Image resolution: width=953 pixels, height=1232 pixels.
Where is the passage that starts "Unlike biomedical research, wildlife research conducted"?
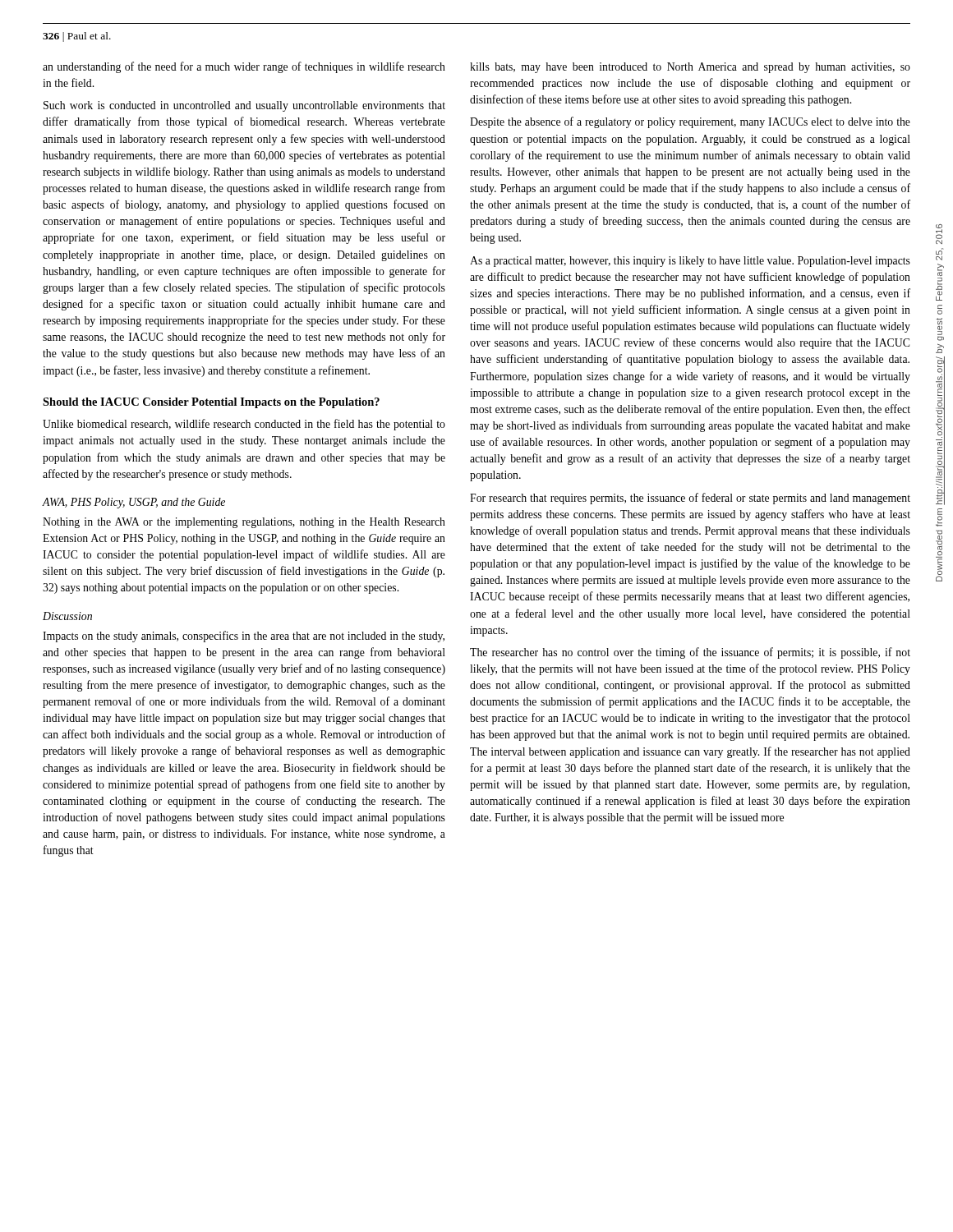click(244, 449)
